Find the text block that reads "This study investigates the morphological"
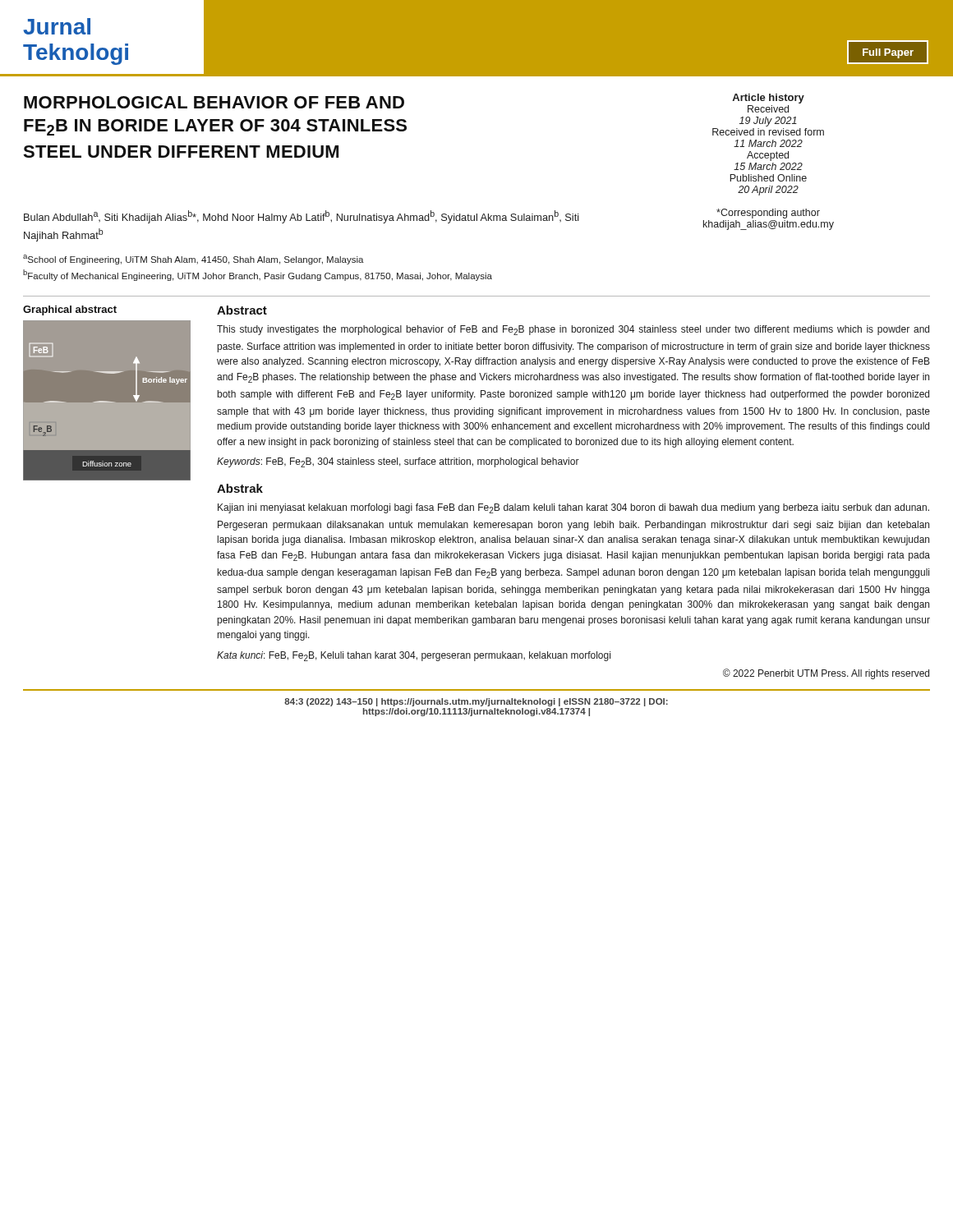Screen dimensions: 1232x953 coord(573,385)
